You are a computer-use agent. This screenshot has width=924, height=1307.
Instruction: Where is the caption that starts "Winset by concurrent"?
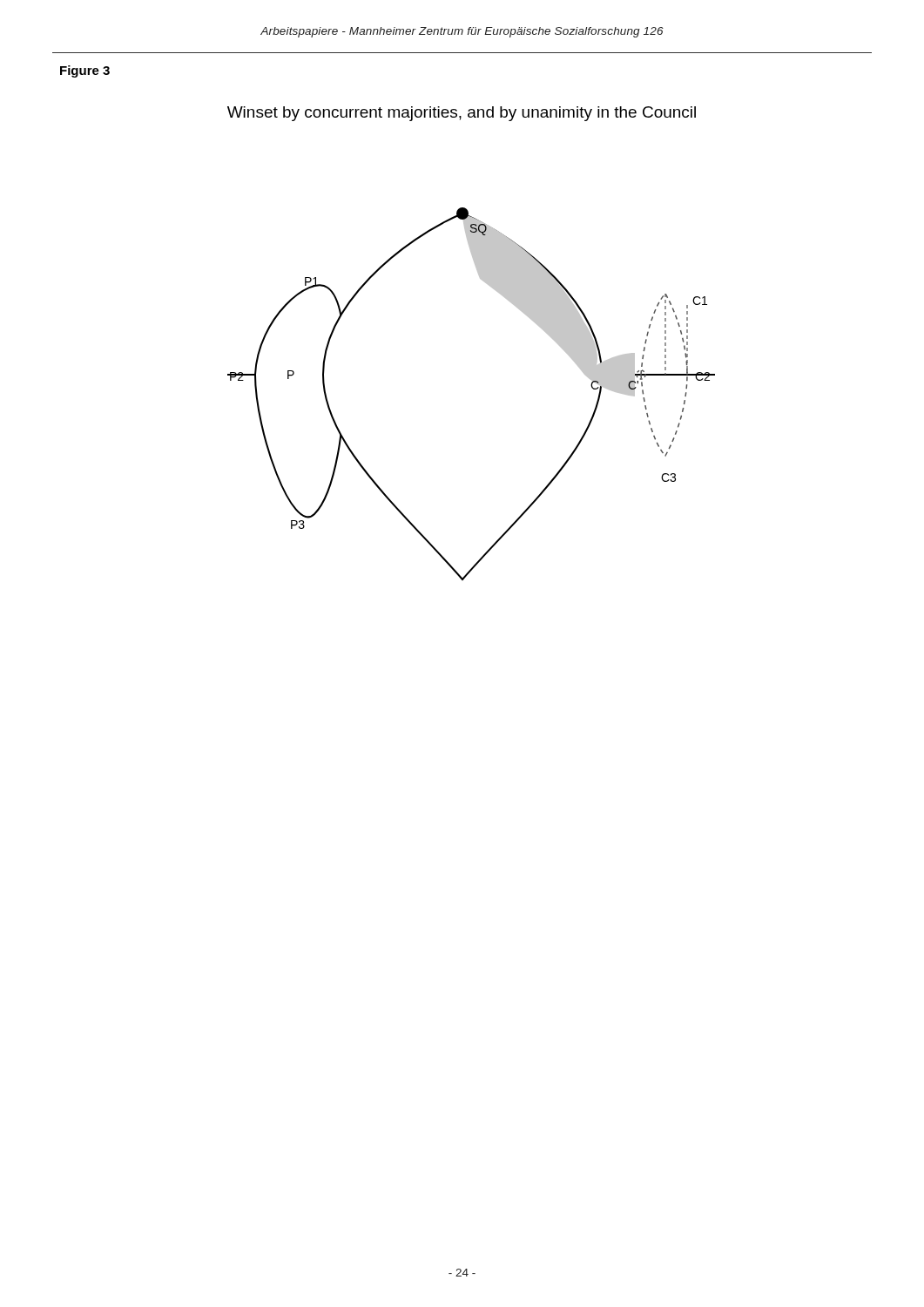coord(462,112)
